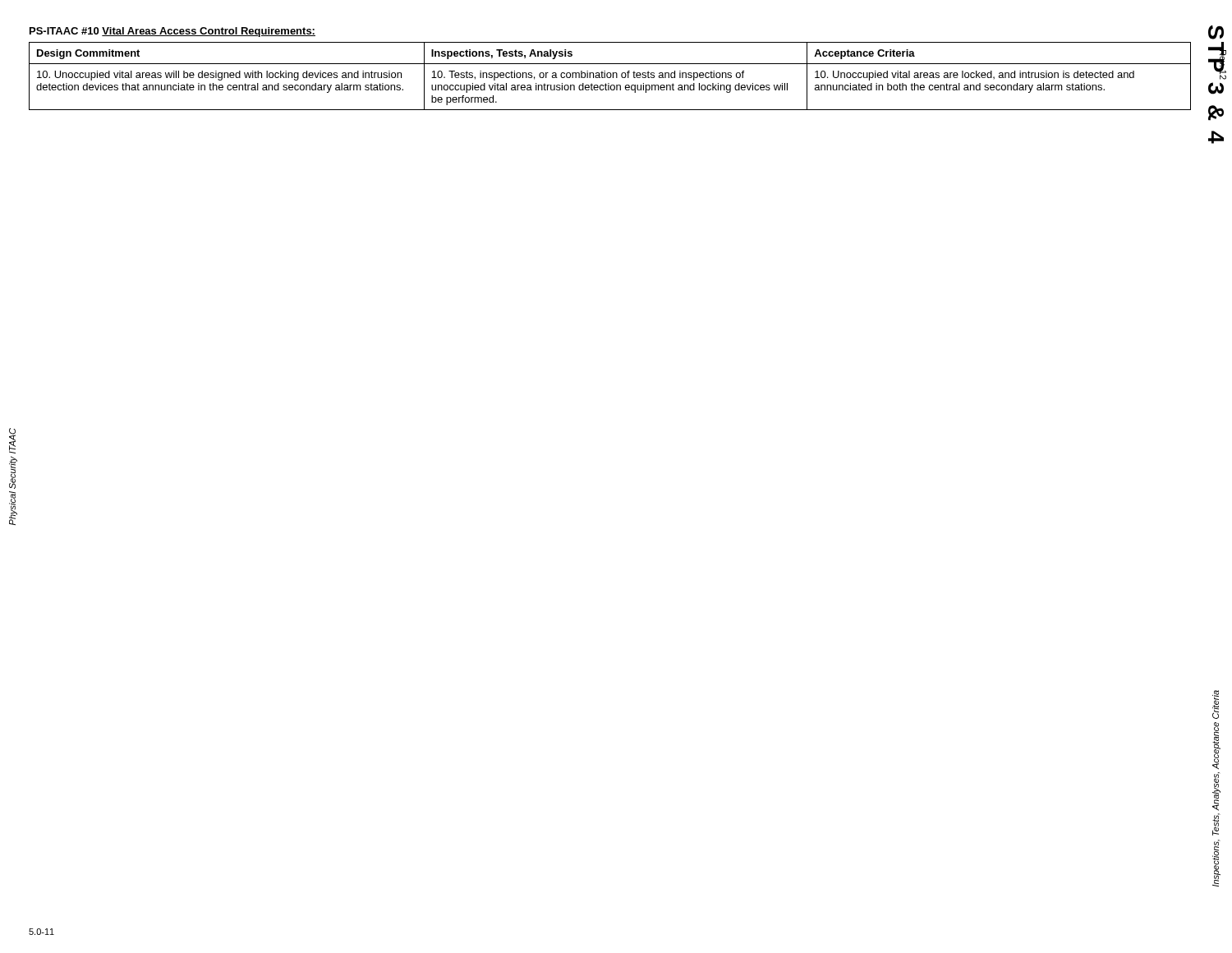Click on the table containing "10. Unoccupied vital areas"

pos(610,76)
